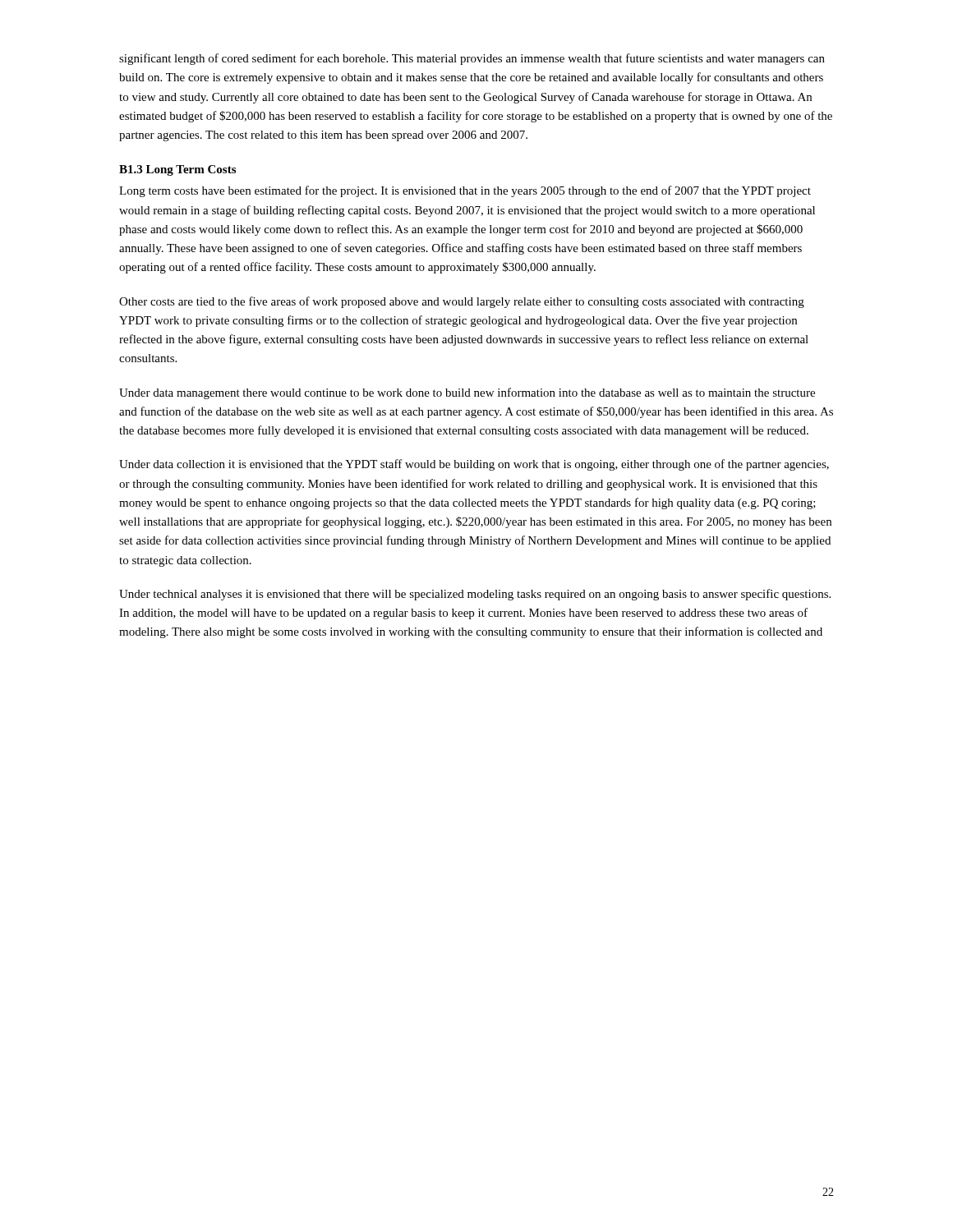Image resolution: width=953 pixels, height=1232 pixels.
Task: Find the text block with the text "significant length of cored sediment"
Action: (x=476, y=97)
